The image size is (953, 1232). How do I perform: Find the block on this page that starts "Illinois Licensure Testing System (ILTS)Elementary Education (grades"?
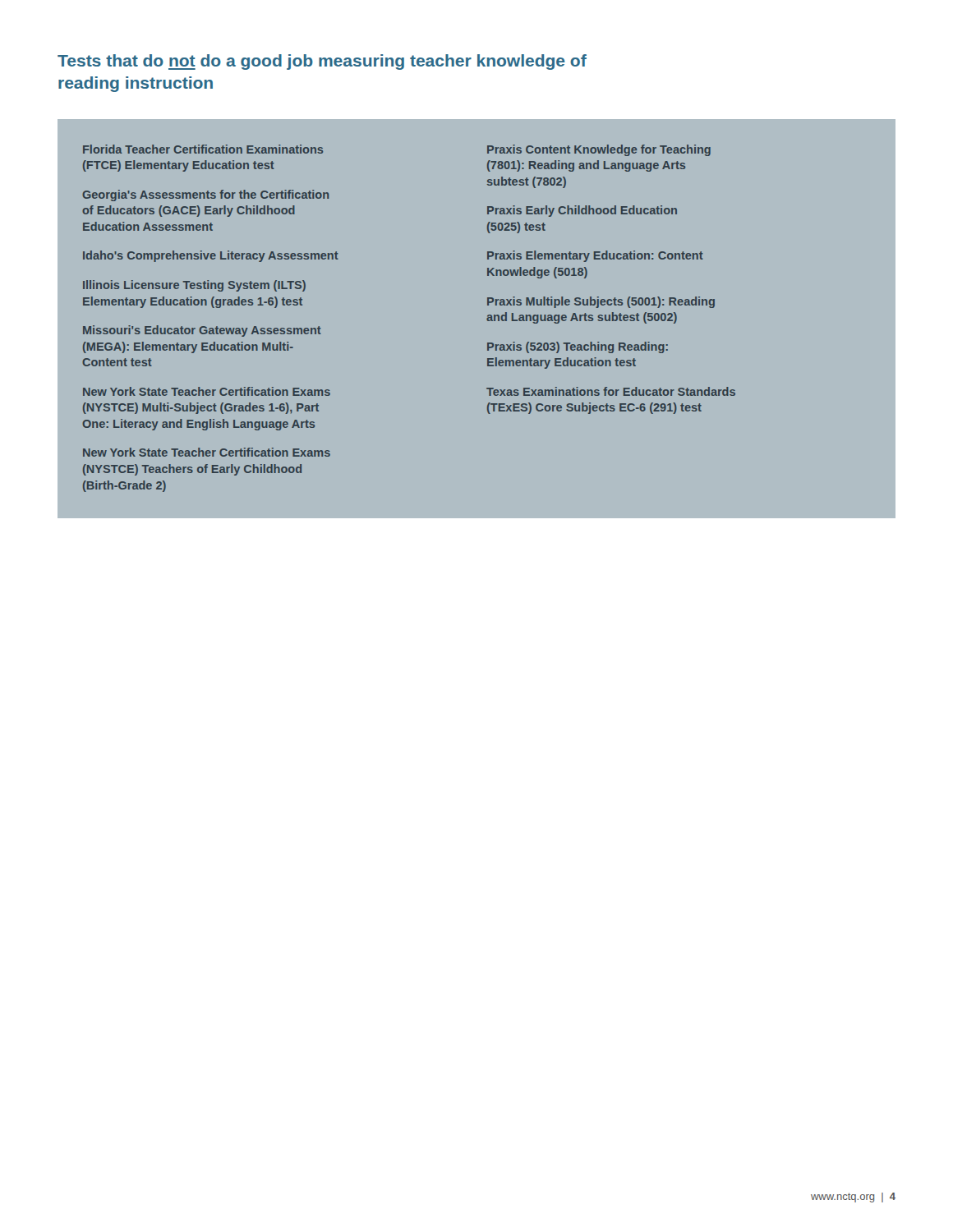(194, 293)
